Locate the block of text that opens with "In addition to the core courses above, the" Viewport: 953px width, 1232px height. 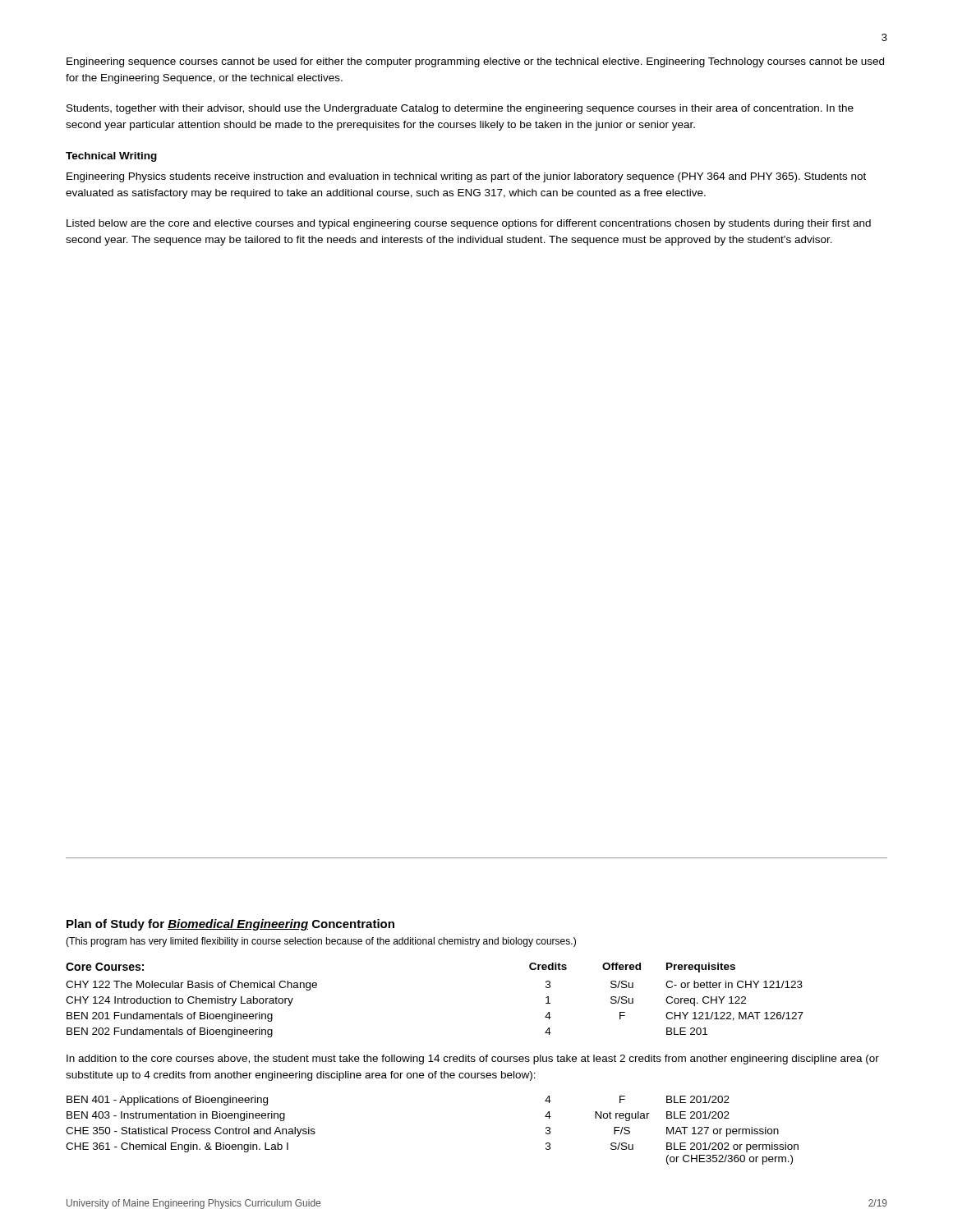[472, 1066]
